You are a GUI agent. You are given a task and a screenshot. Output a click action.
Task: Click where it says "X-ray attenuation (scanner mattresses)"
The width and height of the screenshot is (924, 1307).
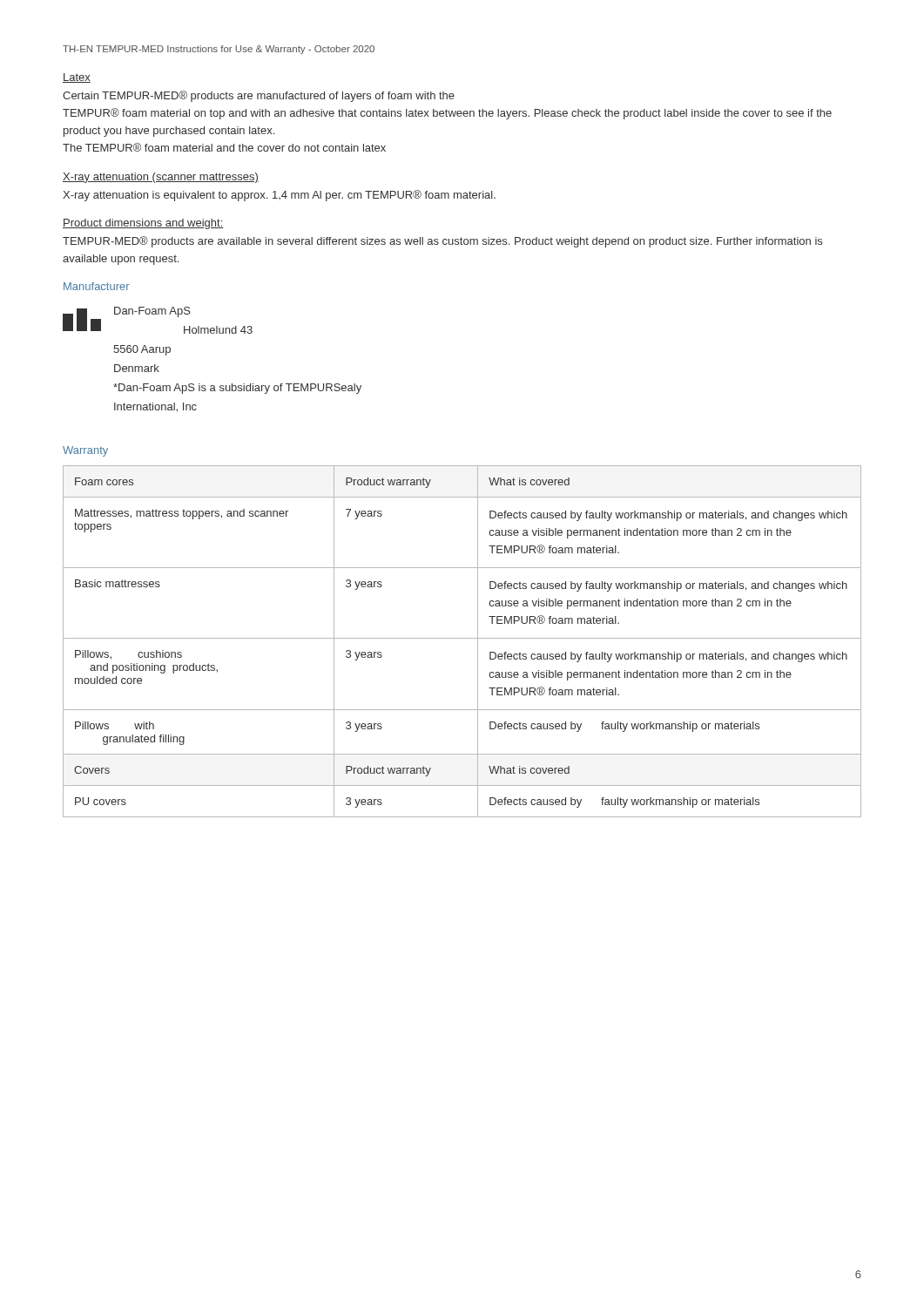[x=161, y=176]
